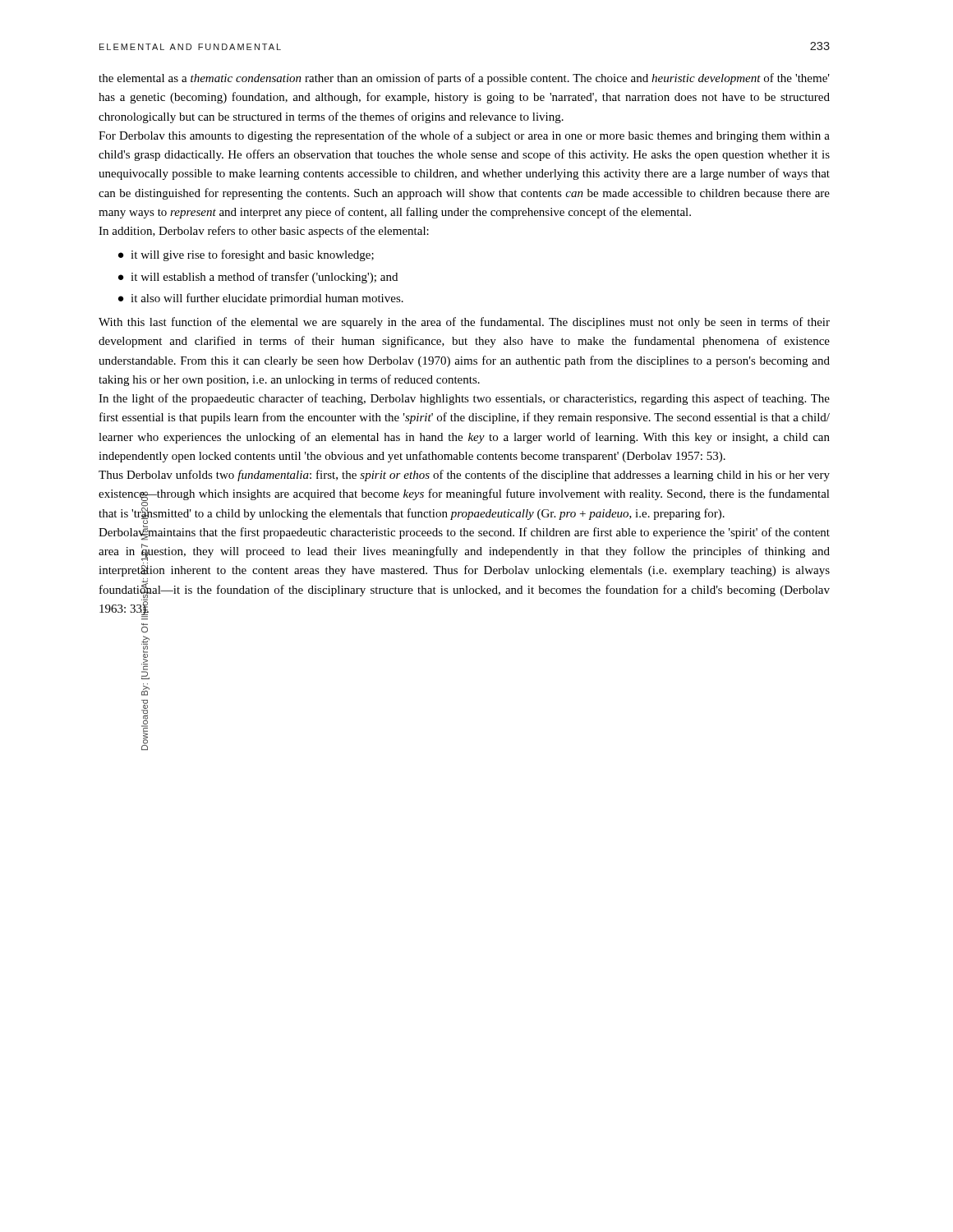Point to the block beginning "Derbolav maintains that the first propaedeutic characteristic"
Viewport: 953px width, 1232px height.
tap(464, 571)
